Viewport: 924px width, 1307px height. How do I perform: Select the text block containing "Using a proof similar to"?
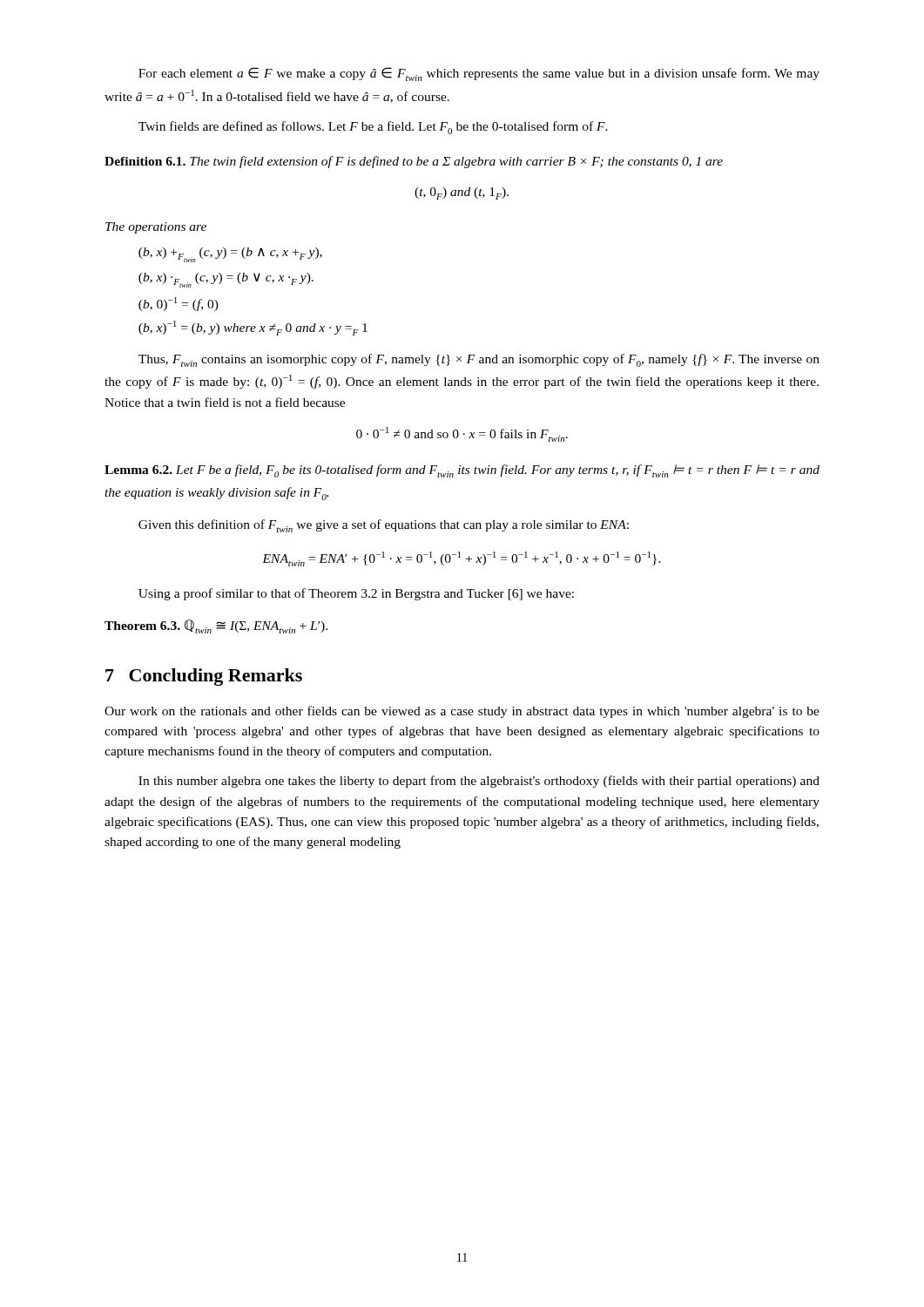(x=462, y=593)
